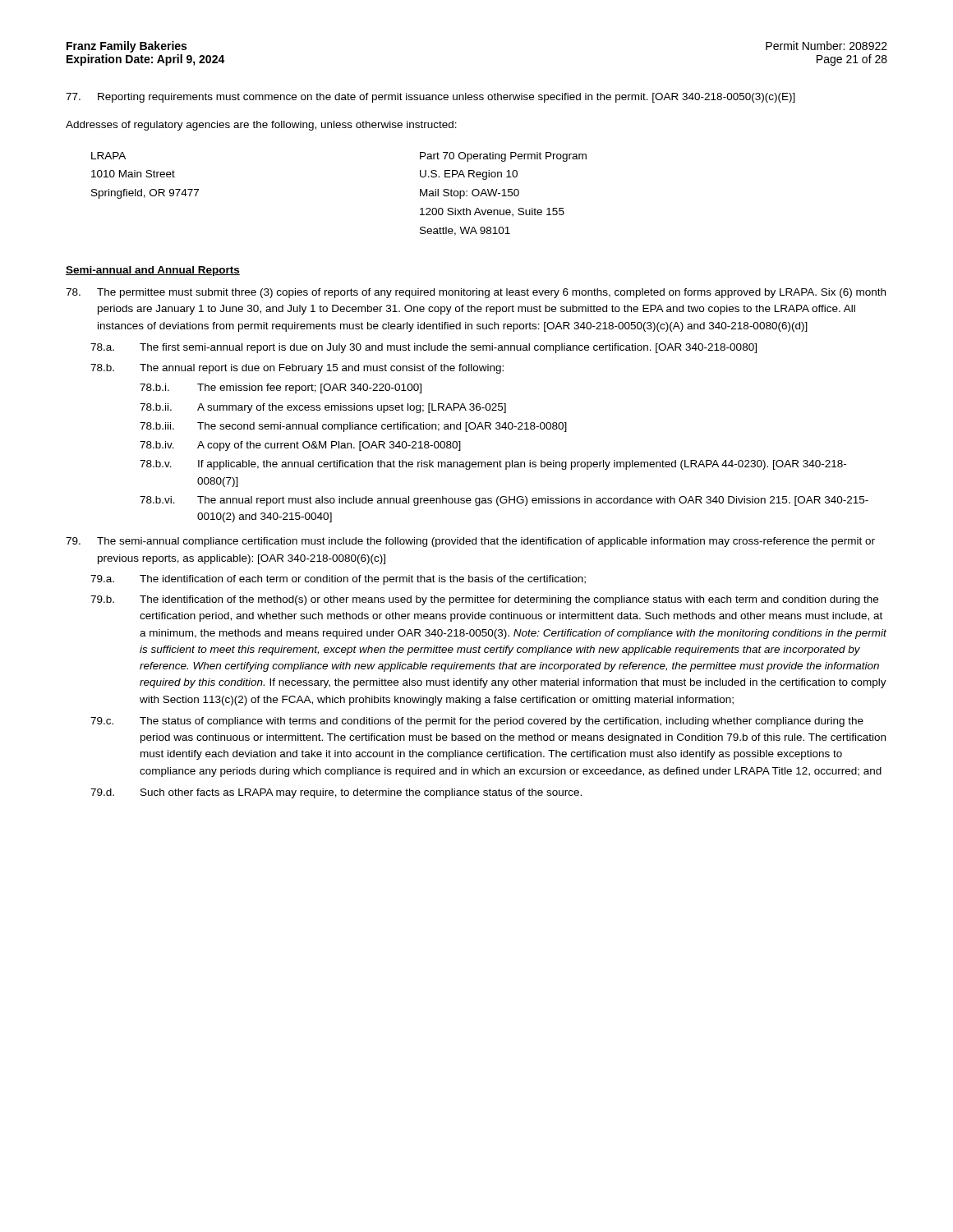Click on the passage starting "77. Reporting requirements must commence on the"
This screenshot has height=1232, width=953.
tap(476, 97)
